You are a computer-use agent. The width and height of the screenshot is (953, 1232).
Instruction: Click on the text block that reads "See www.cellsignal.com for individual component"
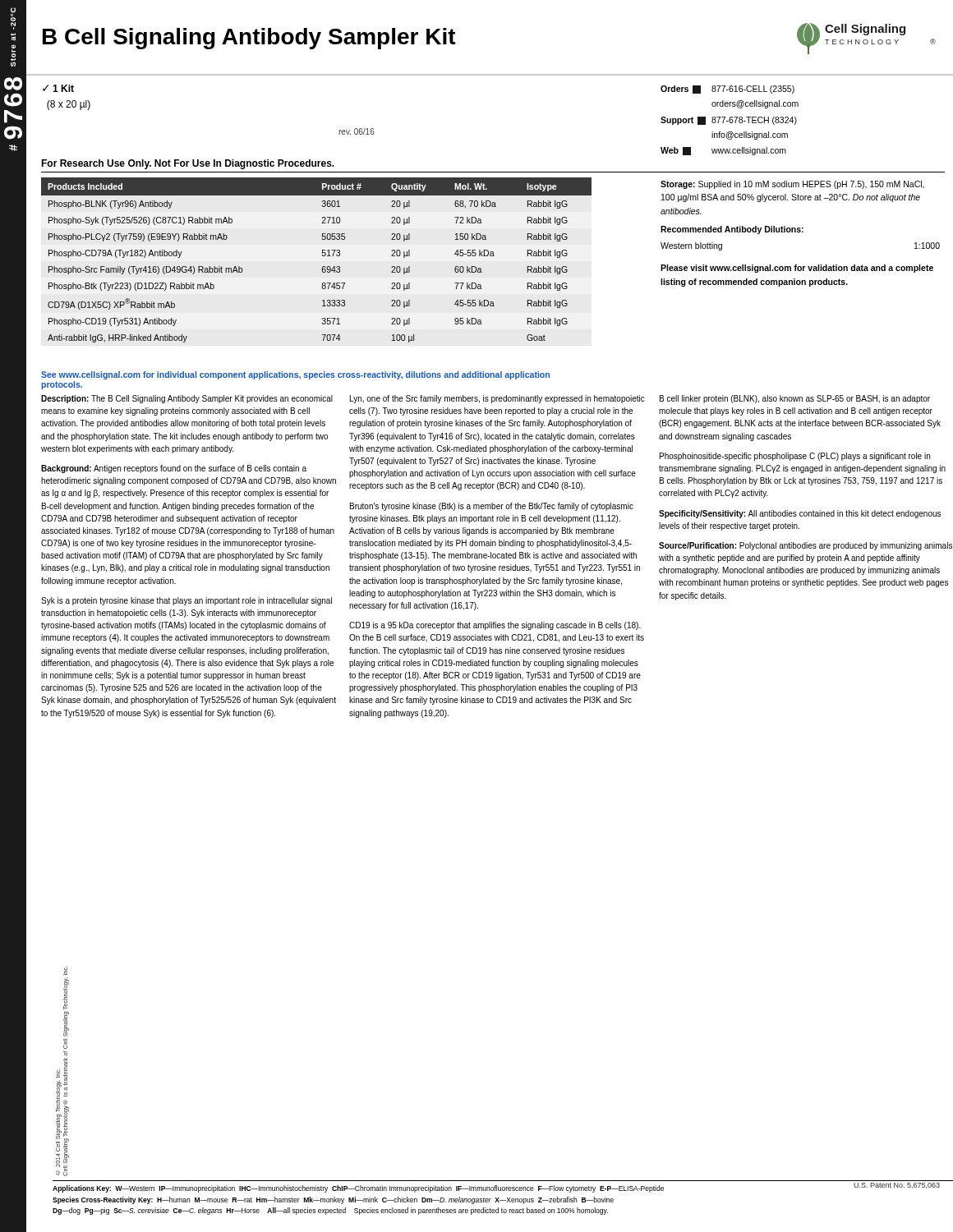(296, 379)
